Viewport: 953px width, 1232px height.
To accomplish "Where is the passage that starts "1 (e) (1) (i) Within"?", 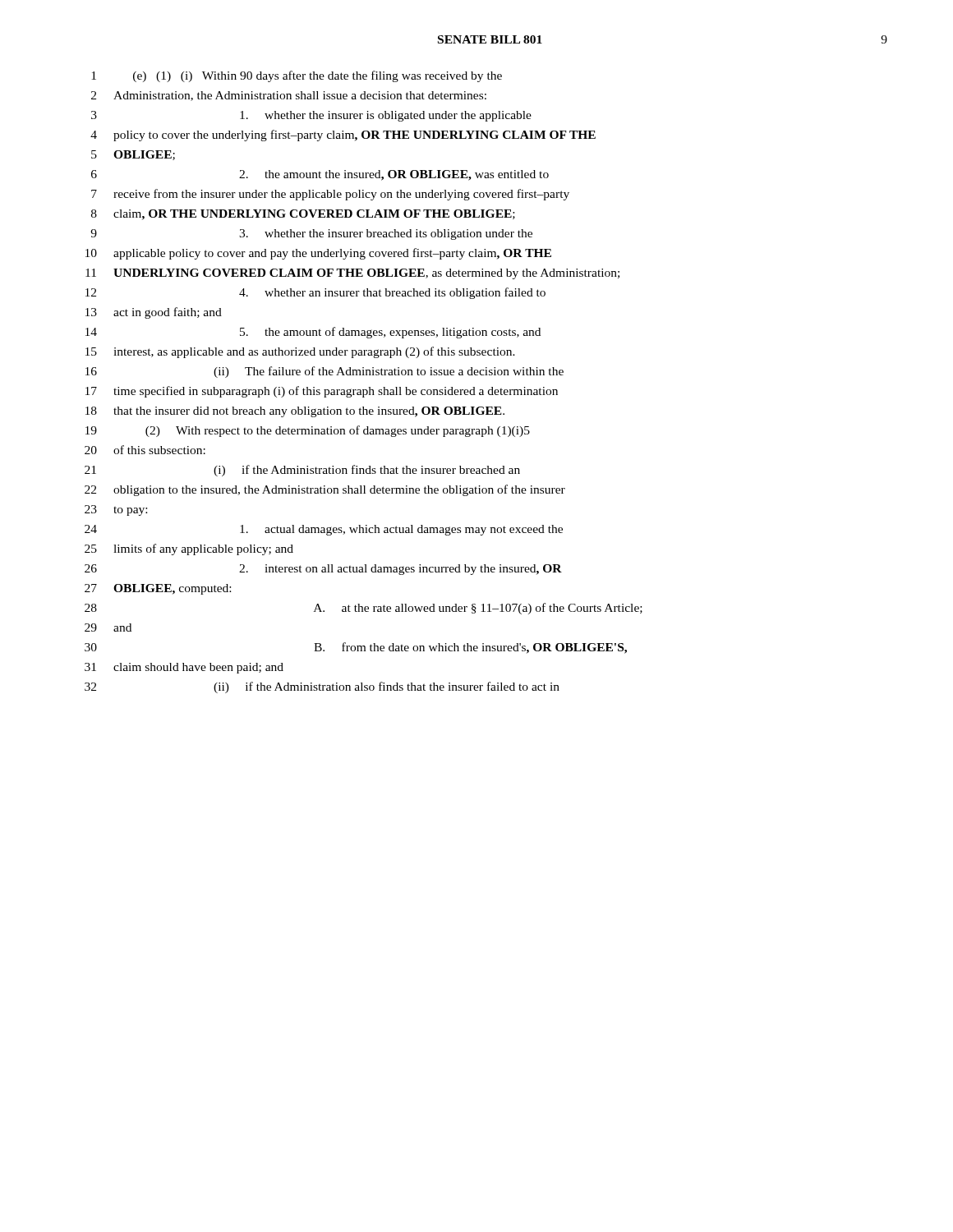I will [476, 381].
